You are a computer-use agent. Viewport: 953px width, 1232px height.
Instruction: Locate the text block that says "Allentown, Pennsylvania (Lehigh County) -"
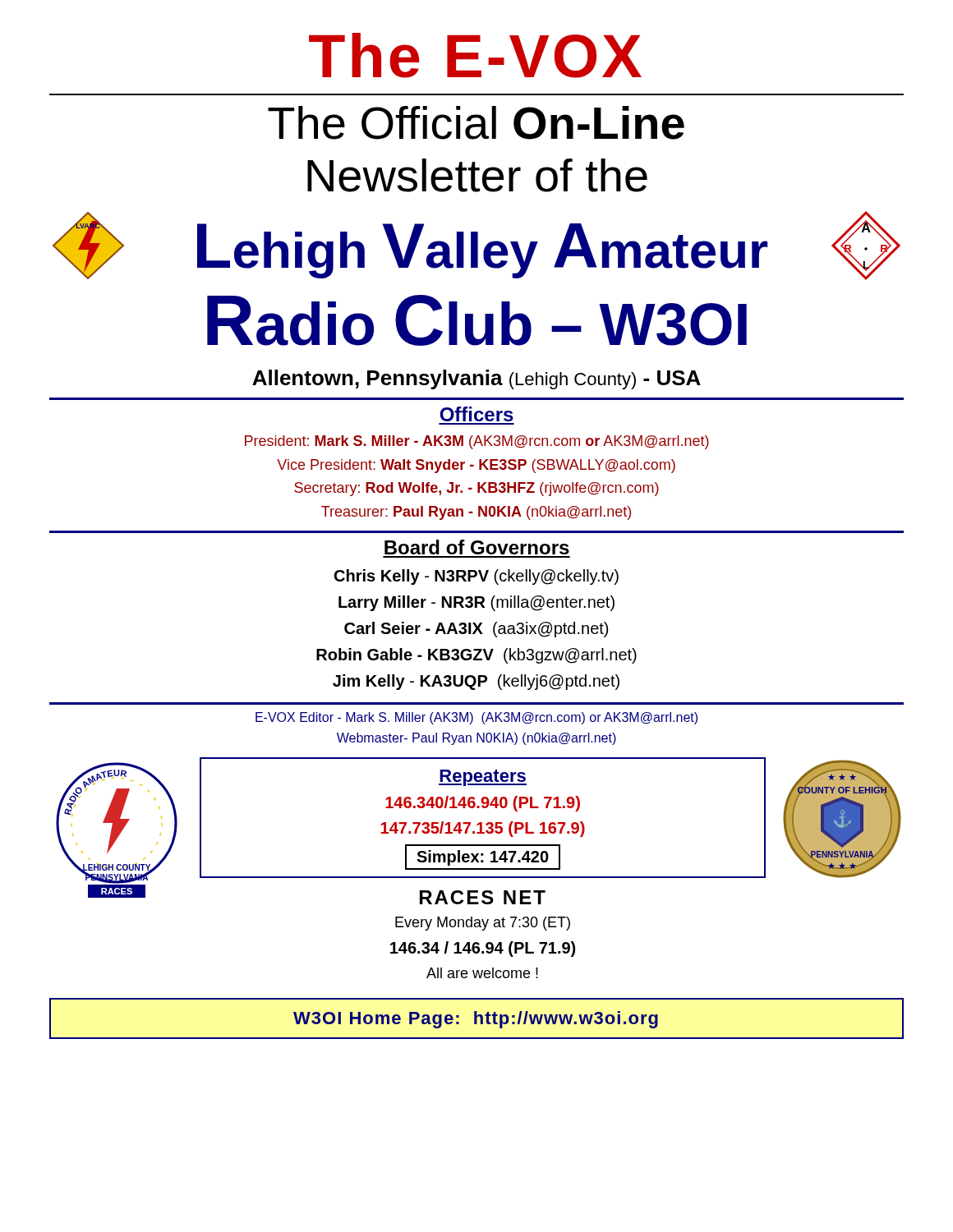click(476, 378)
